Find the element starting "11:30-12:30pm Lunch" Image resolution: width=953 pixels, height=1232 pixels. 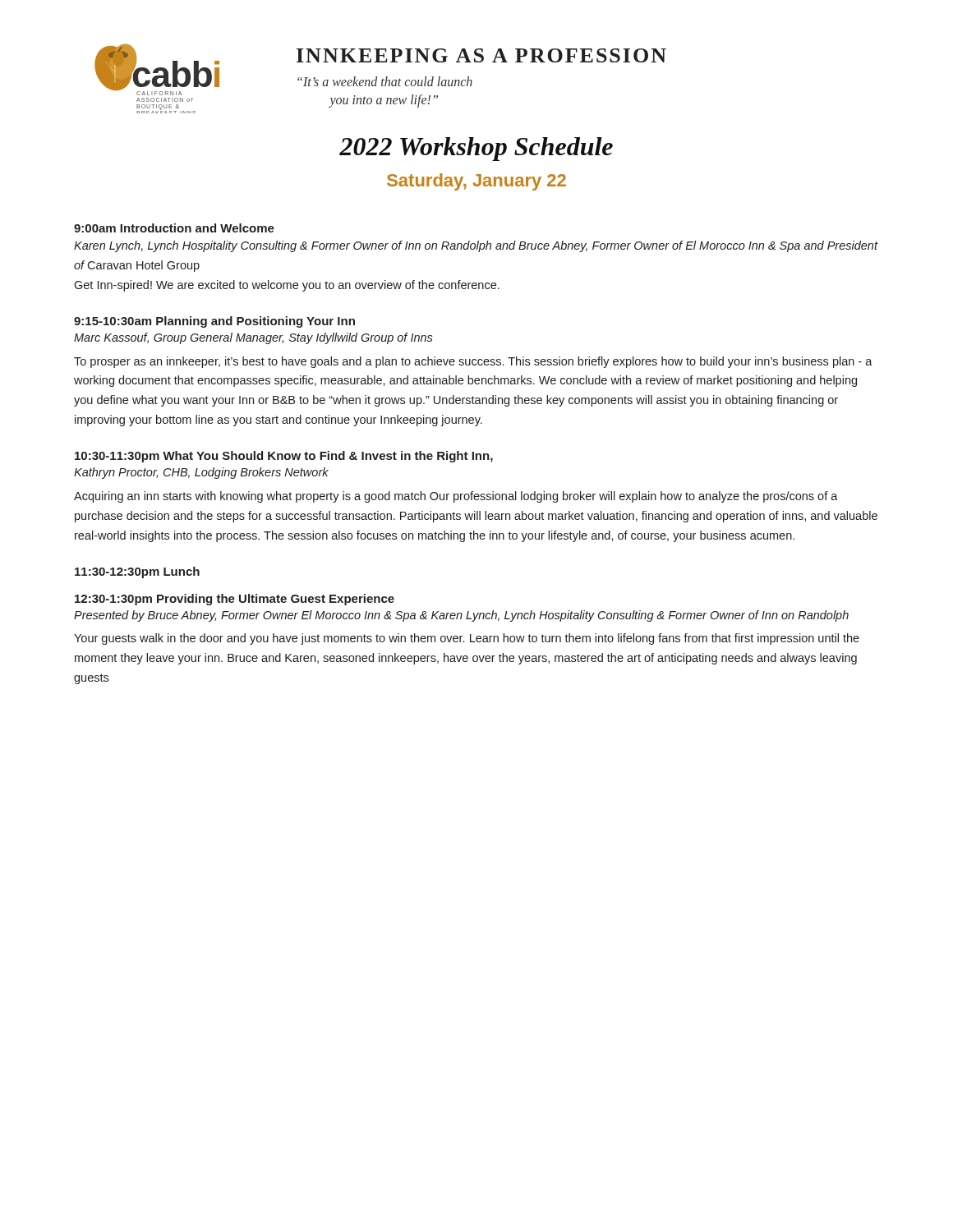point(137,571)
